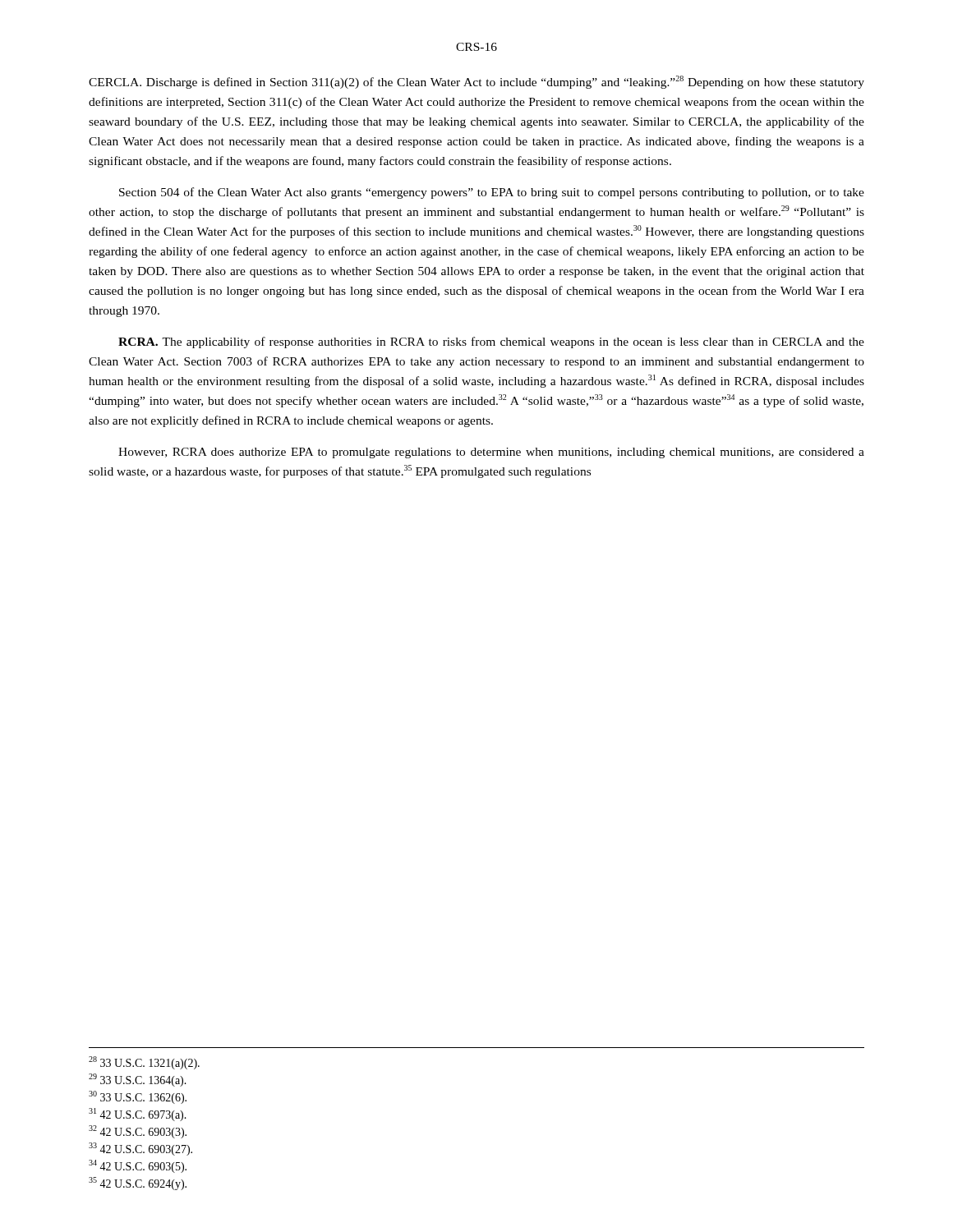This screenshot has width=953, height=1232.
Task: Point to "35 42 U.S.C. 6924(y)."
Action: tap(138, 1184)
